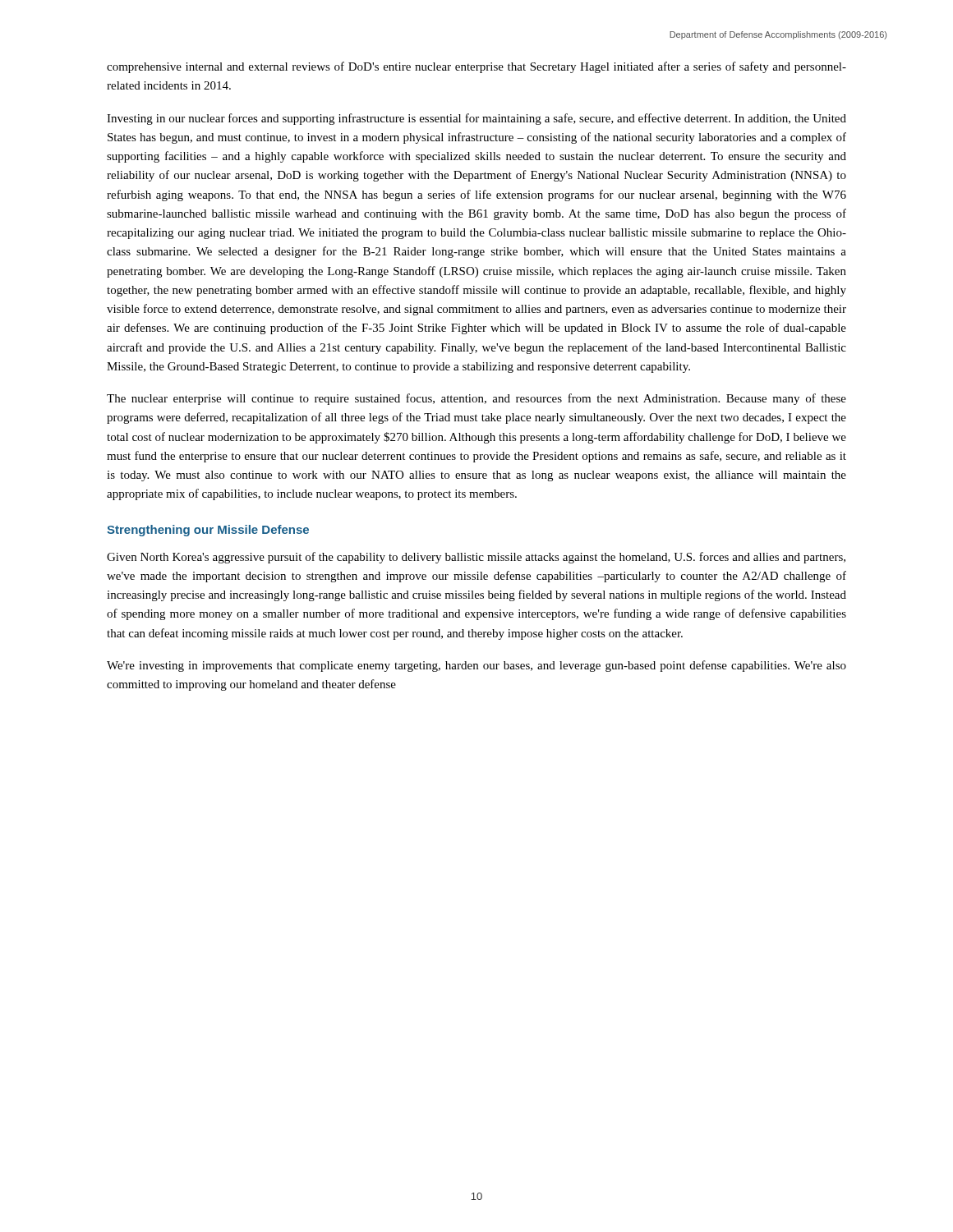This screenshot has width=953, height=1232.
Task: Point to the text block starting "Investing in our nuclear forces and supporting"
Action: point(476,242)
